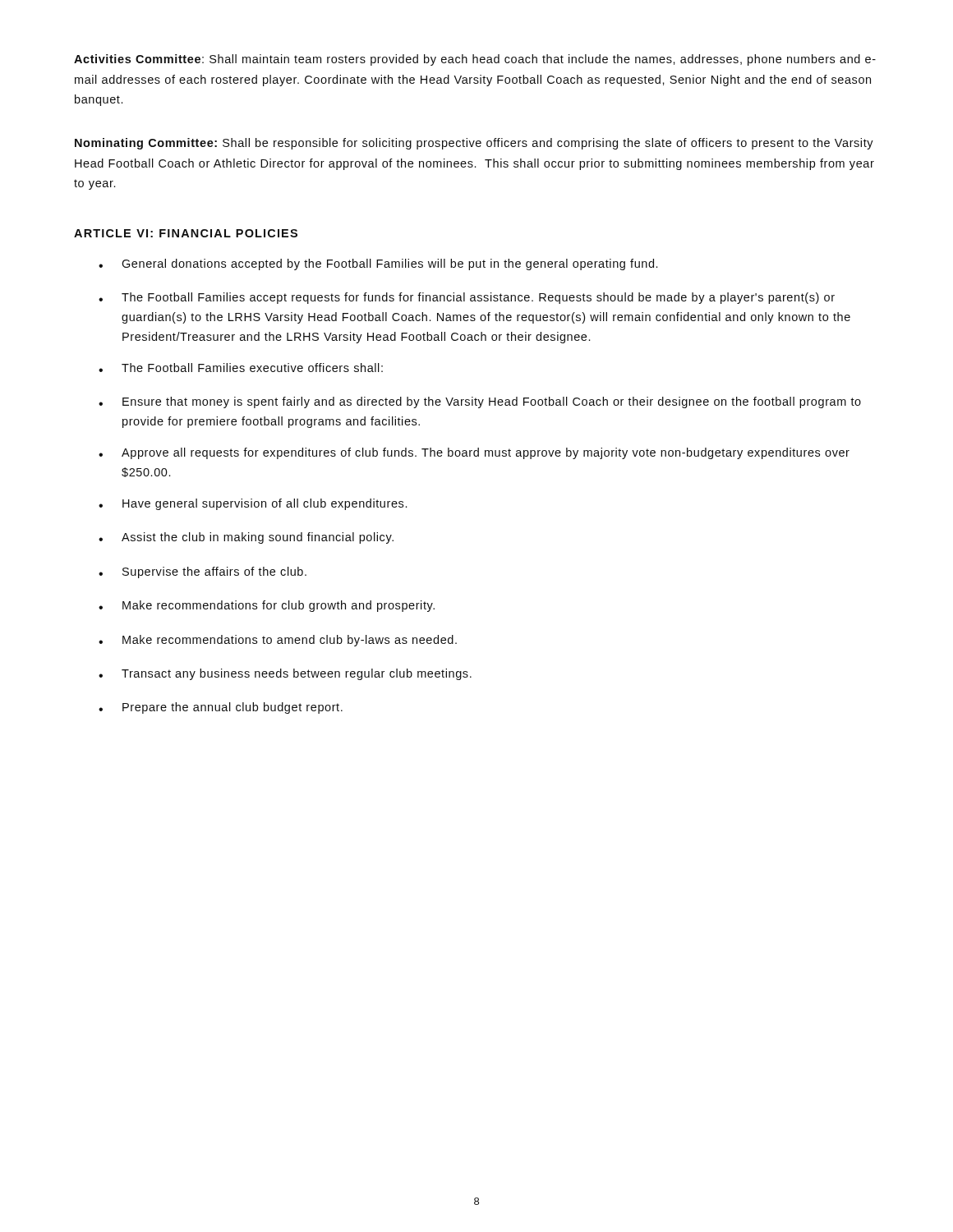Navigate to the text starting "Activities Committee: Shall maintain"
953x1232 pixels.
pyautogui.click(x=475, y=79)
